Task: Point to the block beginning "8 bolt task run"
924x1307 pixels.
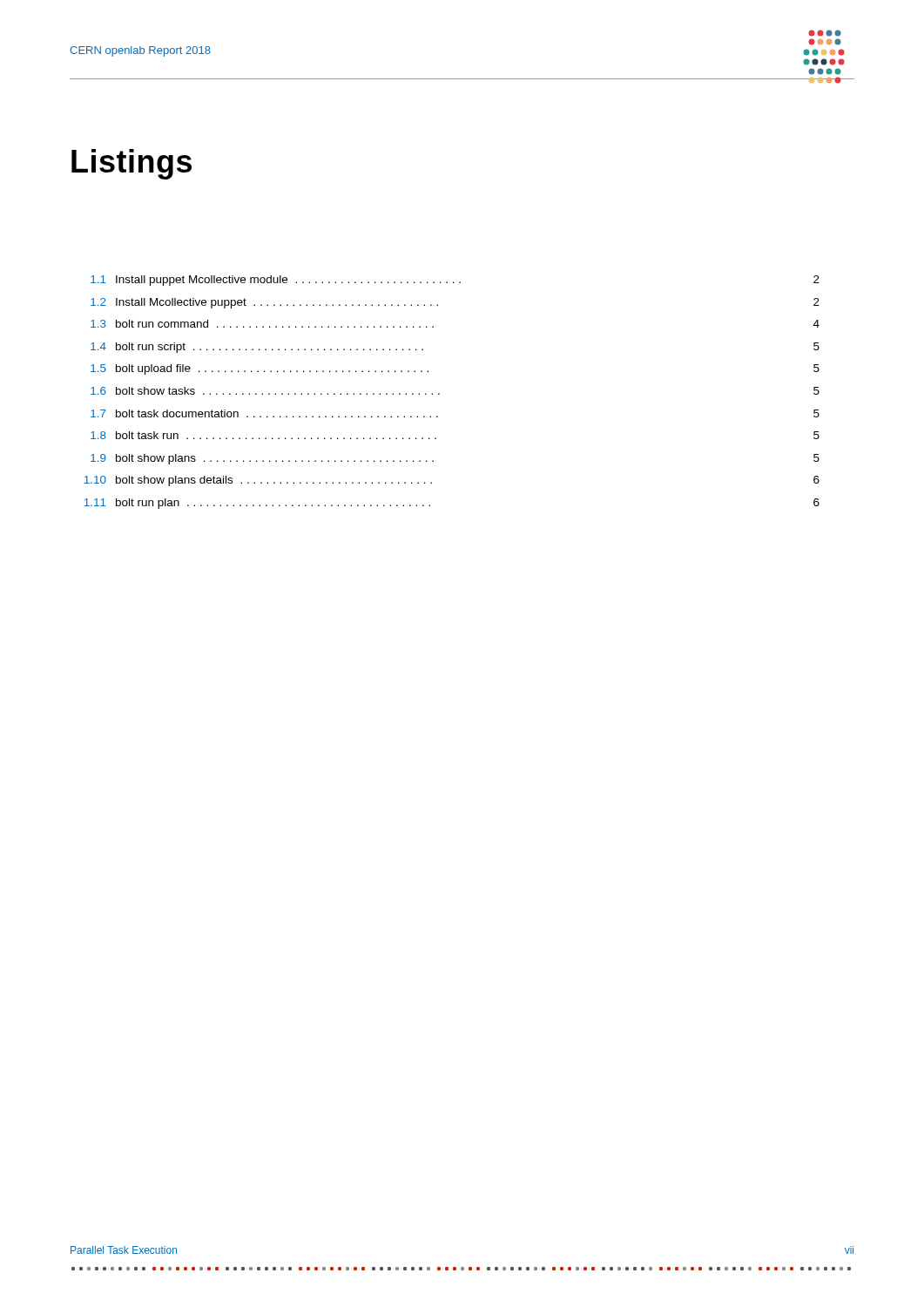Action: (103, 435)
